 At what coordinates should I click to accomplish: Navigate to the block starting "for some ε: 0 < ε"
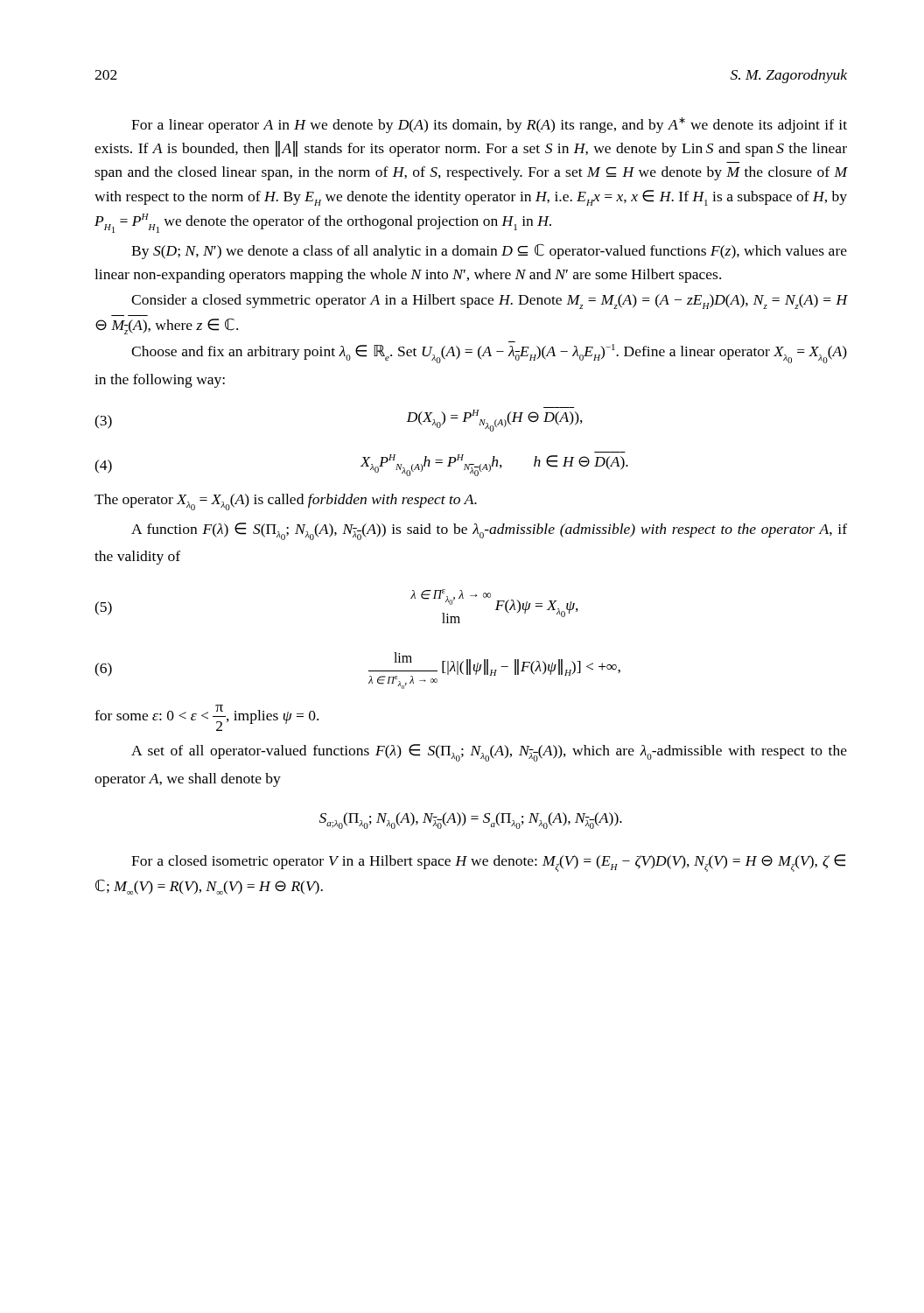pyautogui.click(x=206, y=718)
